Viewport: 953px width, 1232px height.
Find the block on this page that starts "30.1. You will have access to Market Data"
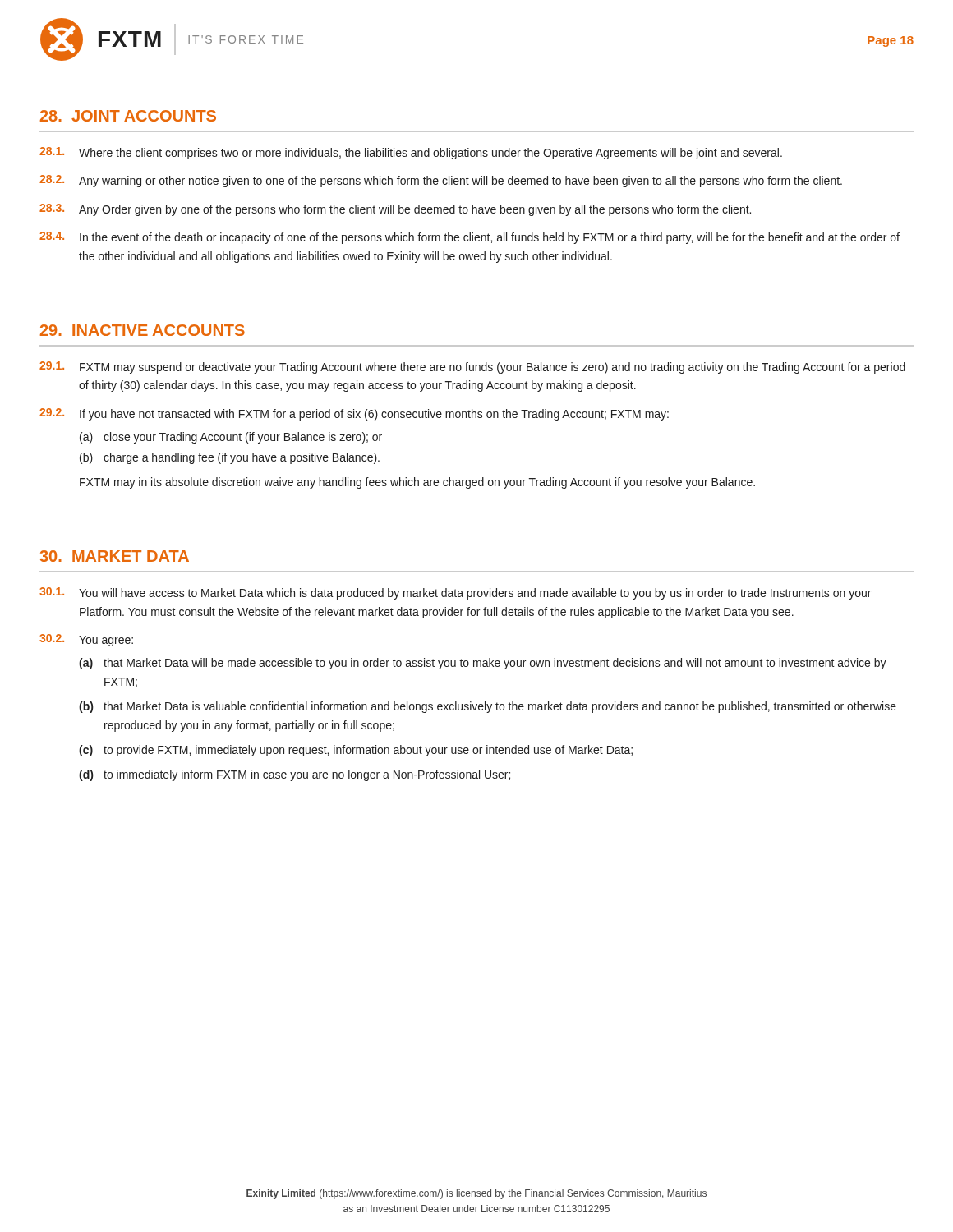click(476, 603)
